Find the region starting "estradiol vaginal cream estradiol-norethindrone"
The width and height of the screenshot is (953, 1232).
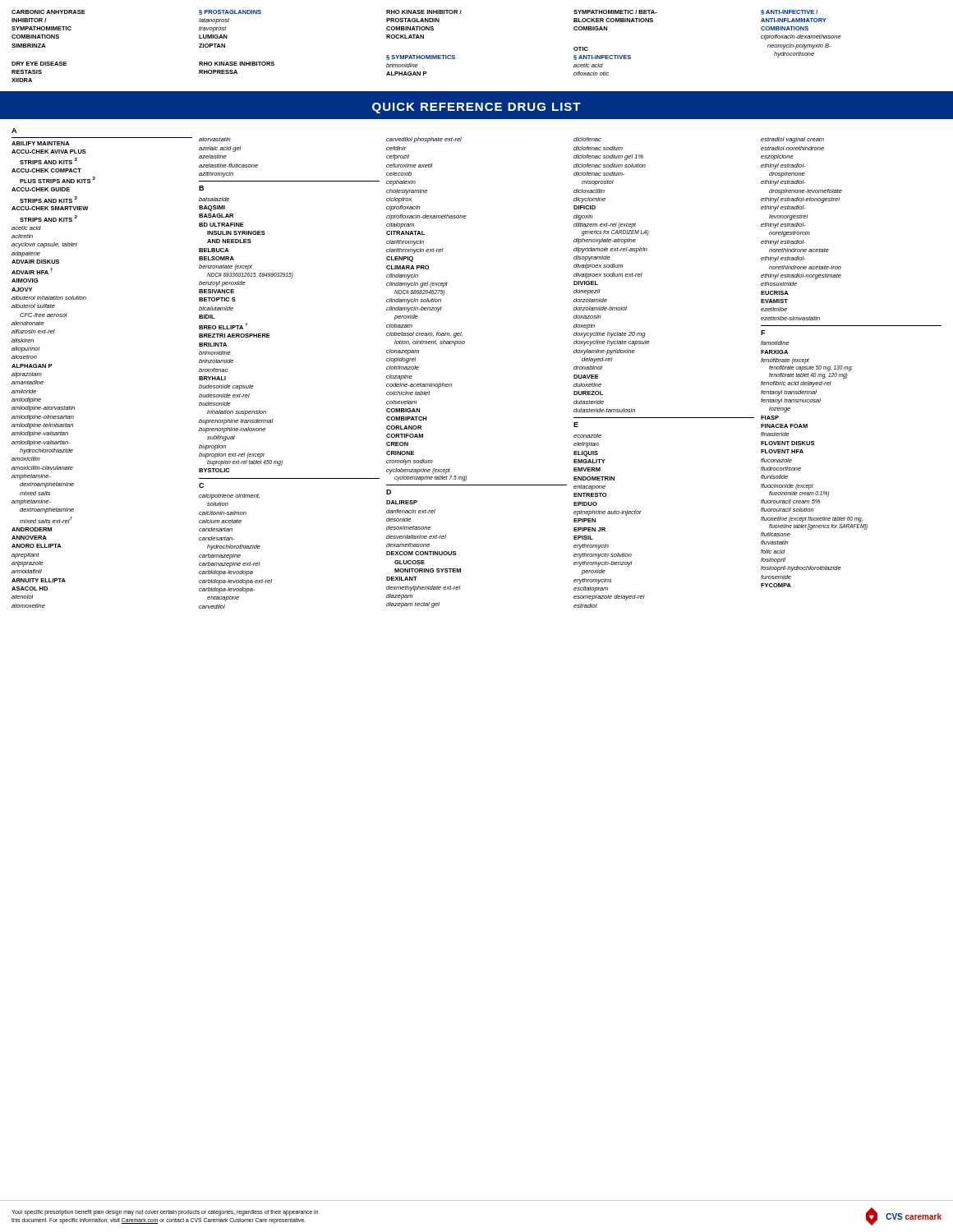click(x=851, y=358)
